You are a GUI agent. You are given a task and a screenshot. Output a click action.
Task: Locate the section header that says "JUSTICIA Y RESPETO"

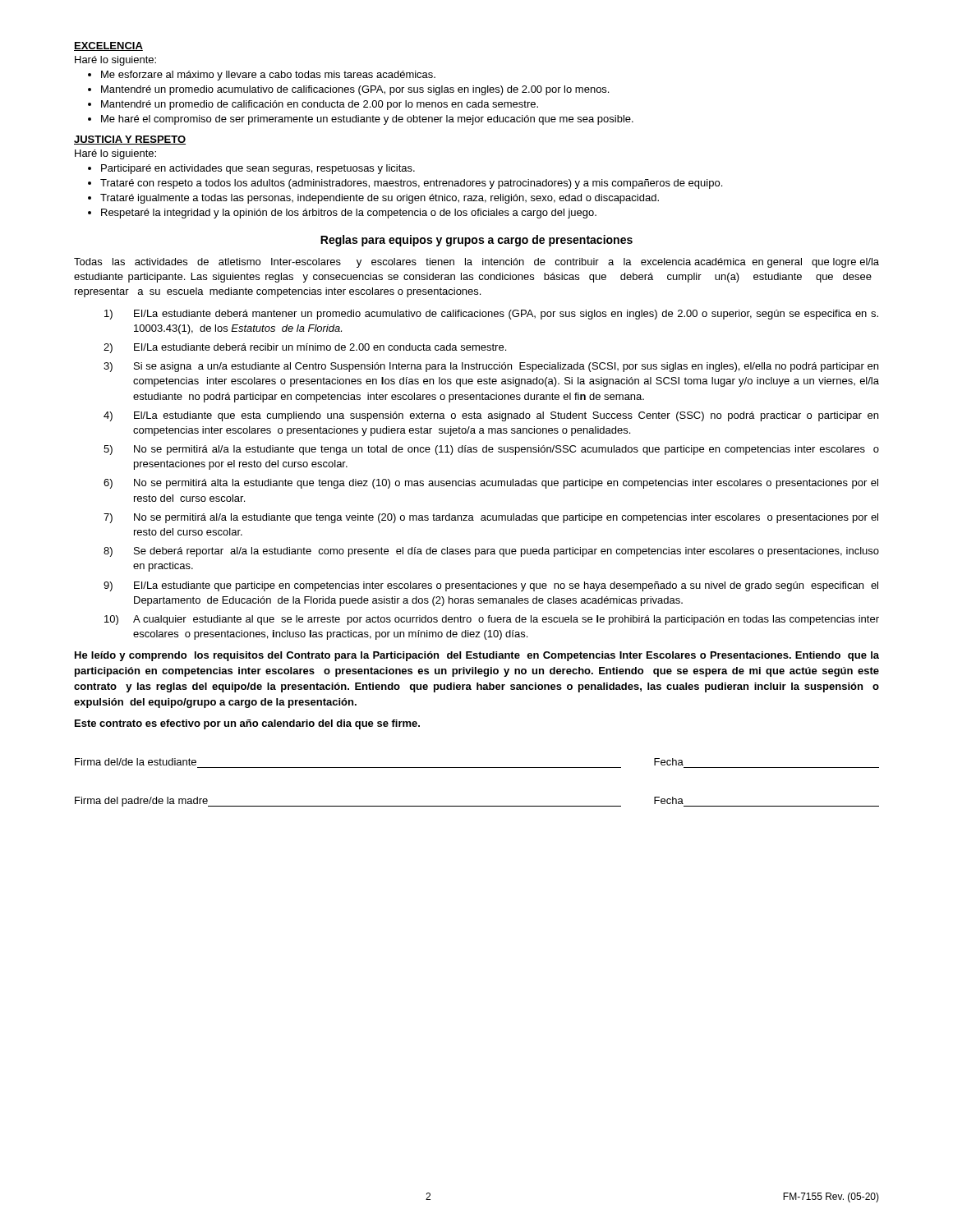point(130,139)
